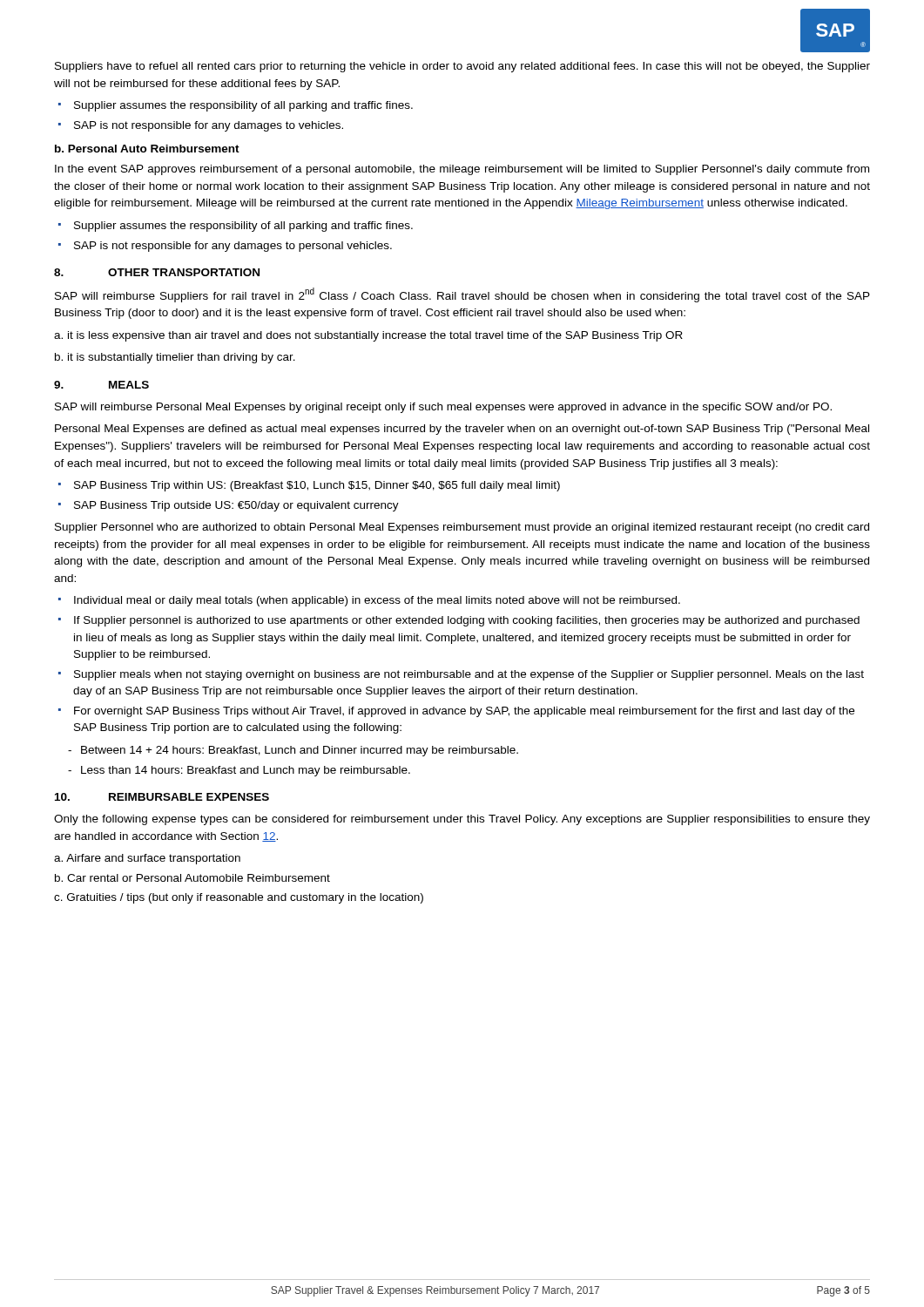Find the element starting "Between 14 +"
This screenshot has width=924, height=1307.
tap(469, 750)
